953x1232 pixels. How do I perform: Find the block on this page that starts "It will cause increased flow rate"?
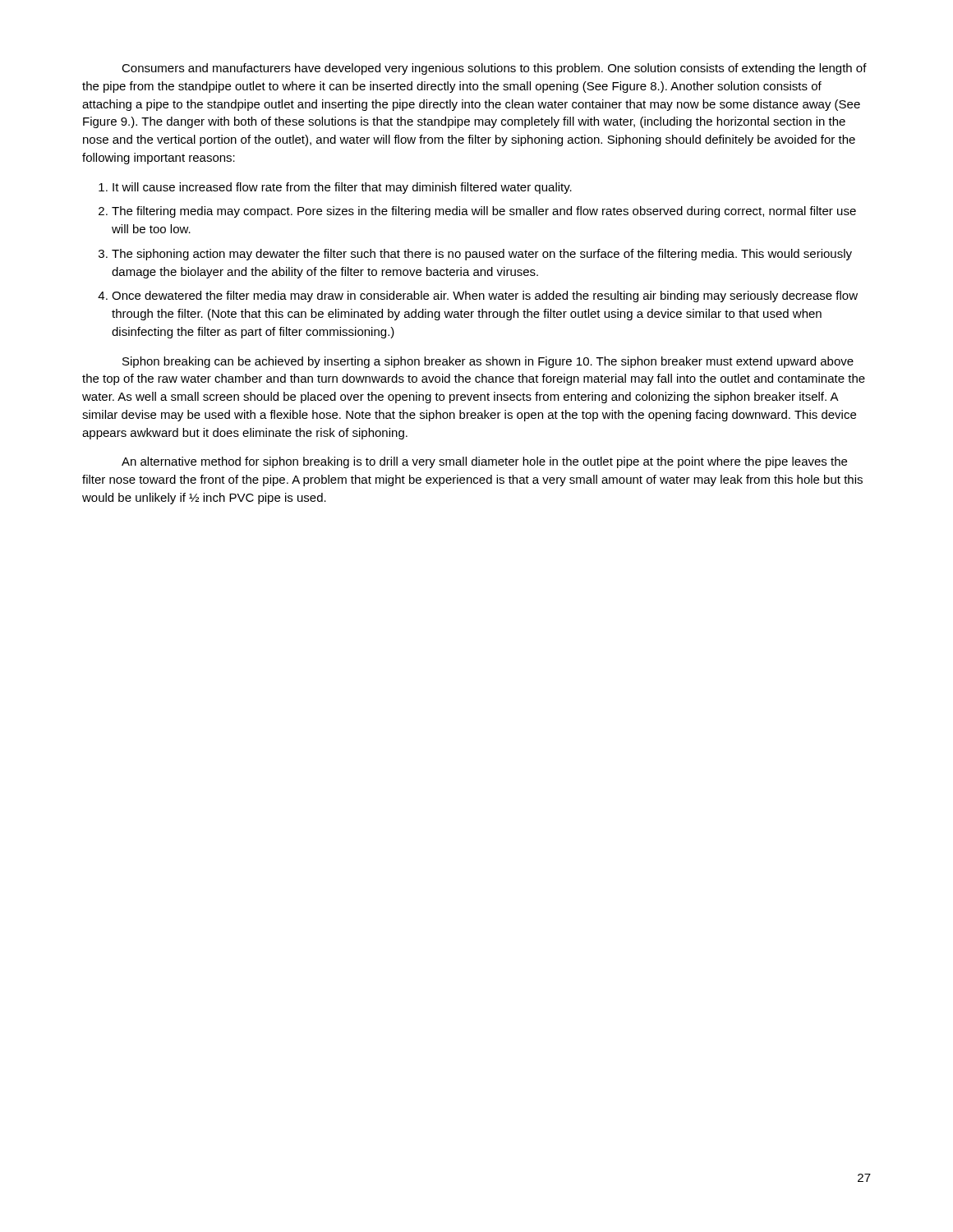tap(342, 186)
